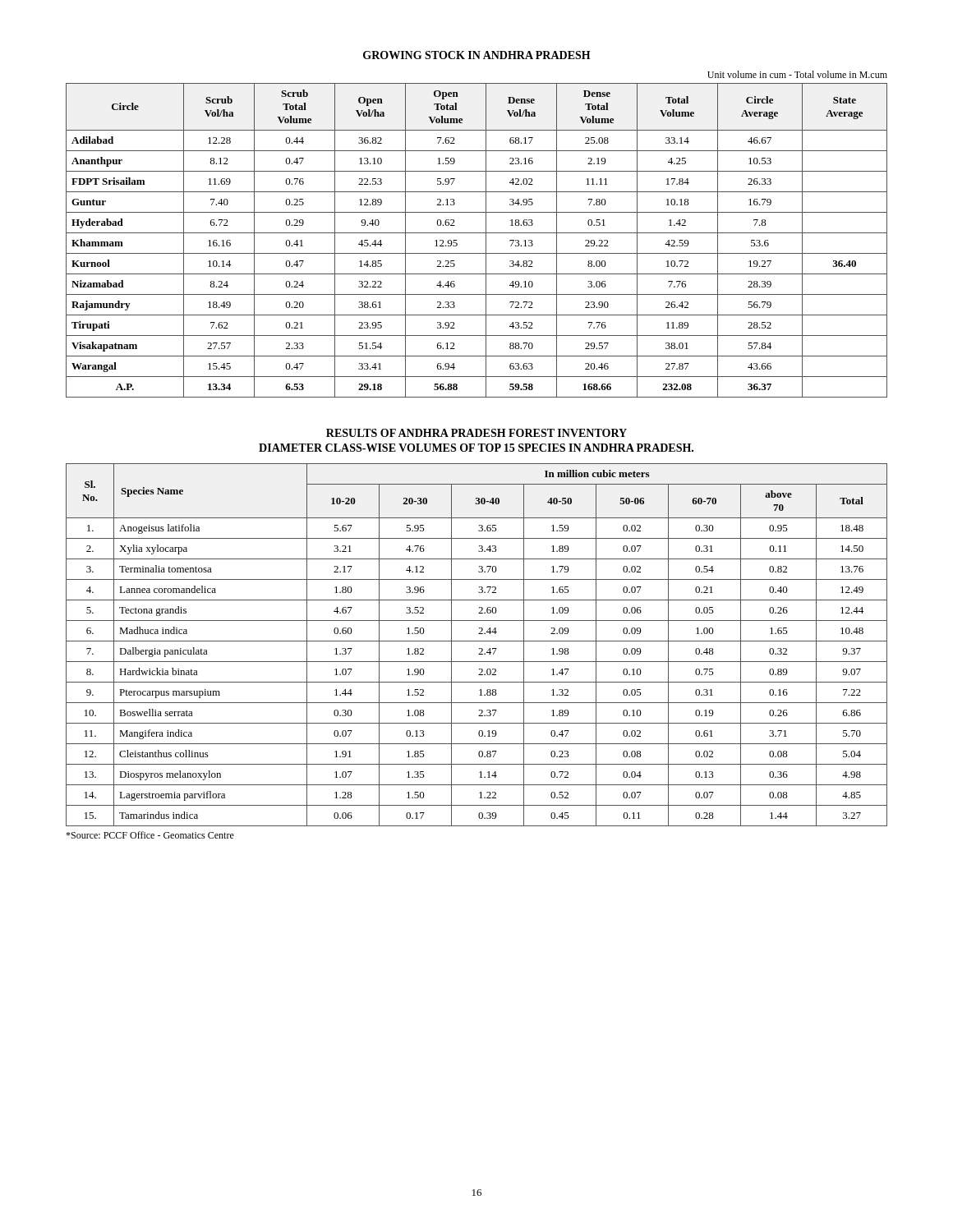Locate the table with the text "FDPT Srisailam"
This screenshot has height=1232, width=953.
476,233
